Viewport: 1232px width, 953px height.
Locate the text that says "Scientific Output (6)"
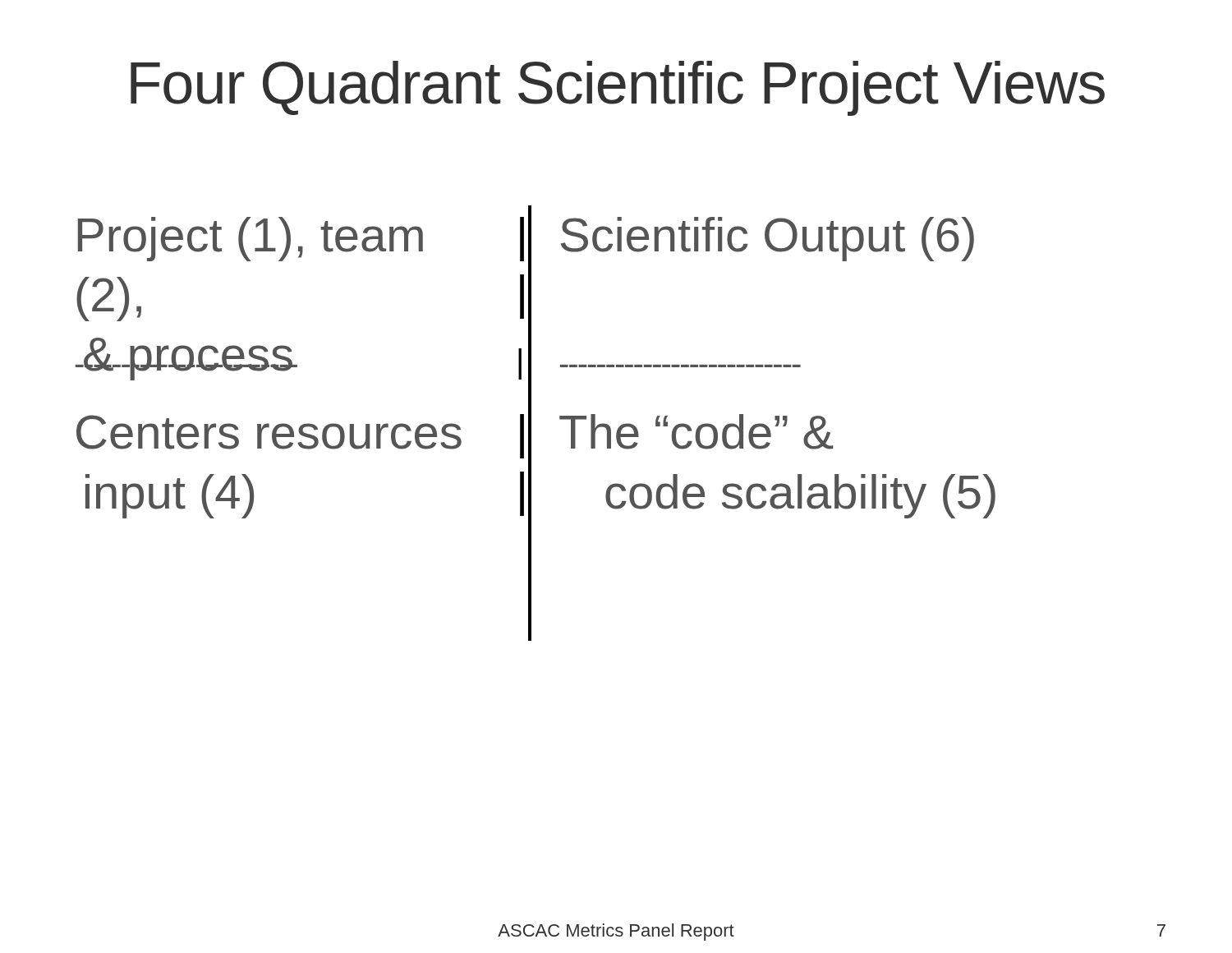click(x=862, y=235)
